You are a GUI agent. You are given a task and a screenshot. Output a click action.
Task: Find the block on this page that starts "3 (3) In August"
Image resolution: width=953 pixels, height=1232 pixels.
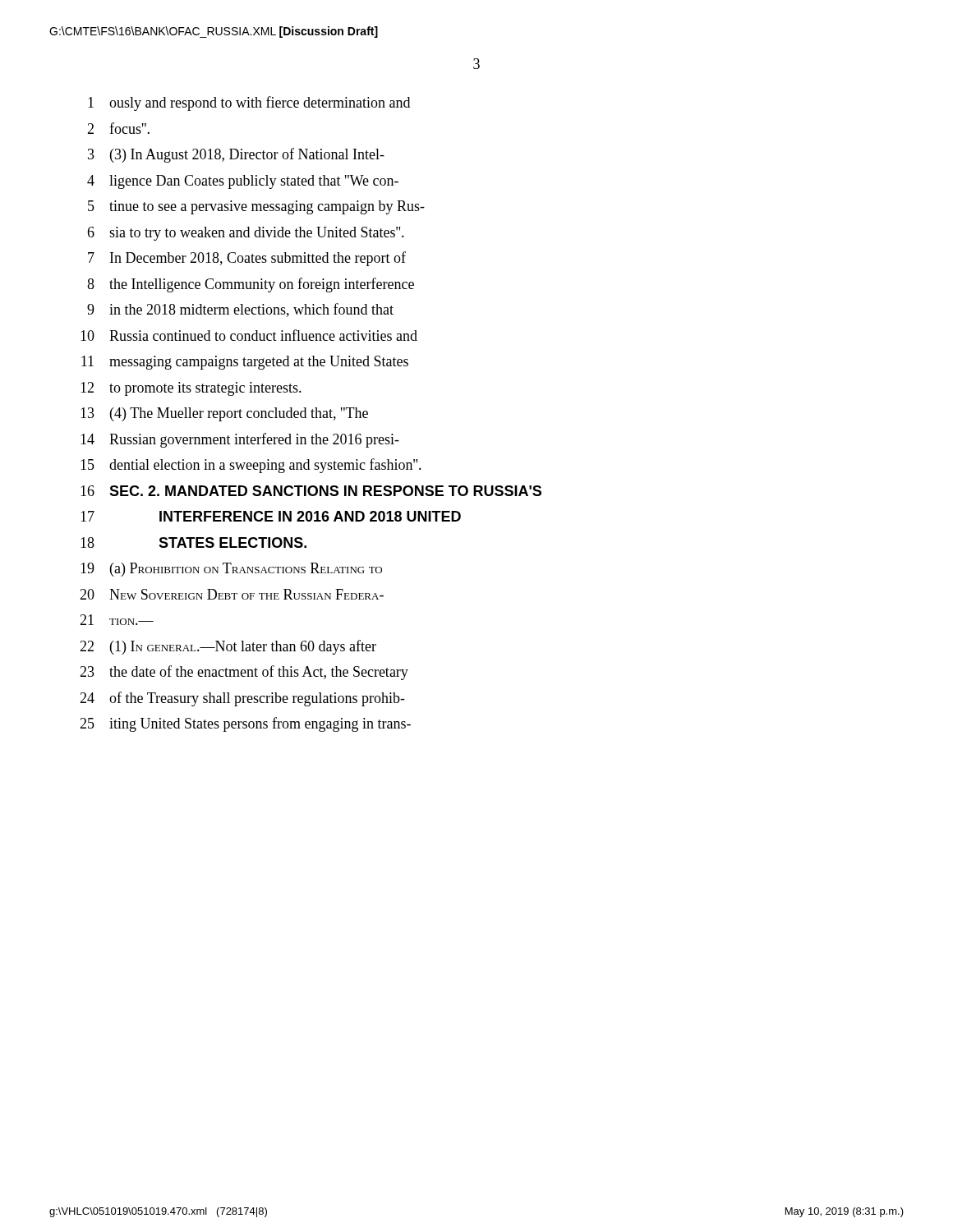coord(236,155)
